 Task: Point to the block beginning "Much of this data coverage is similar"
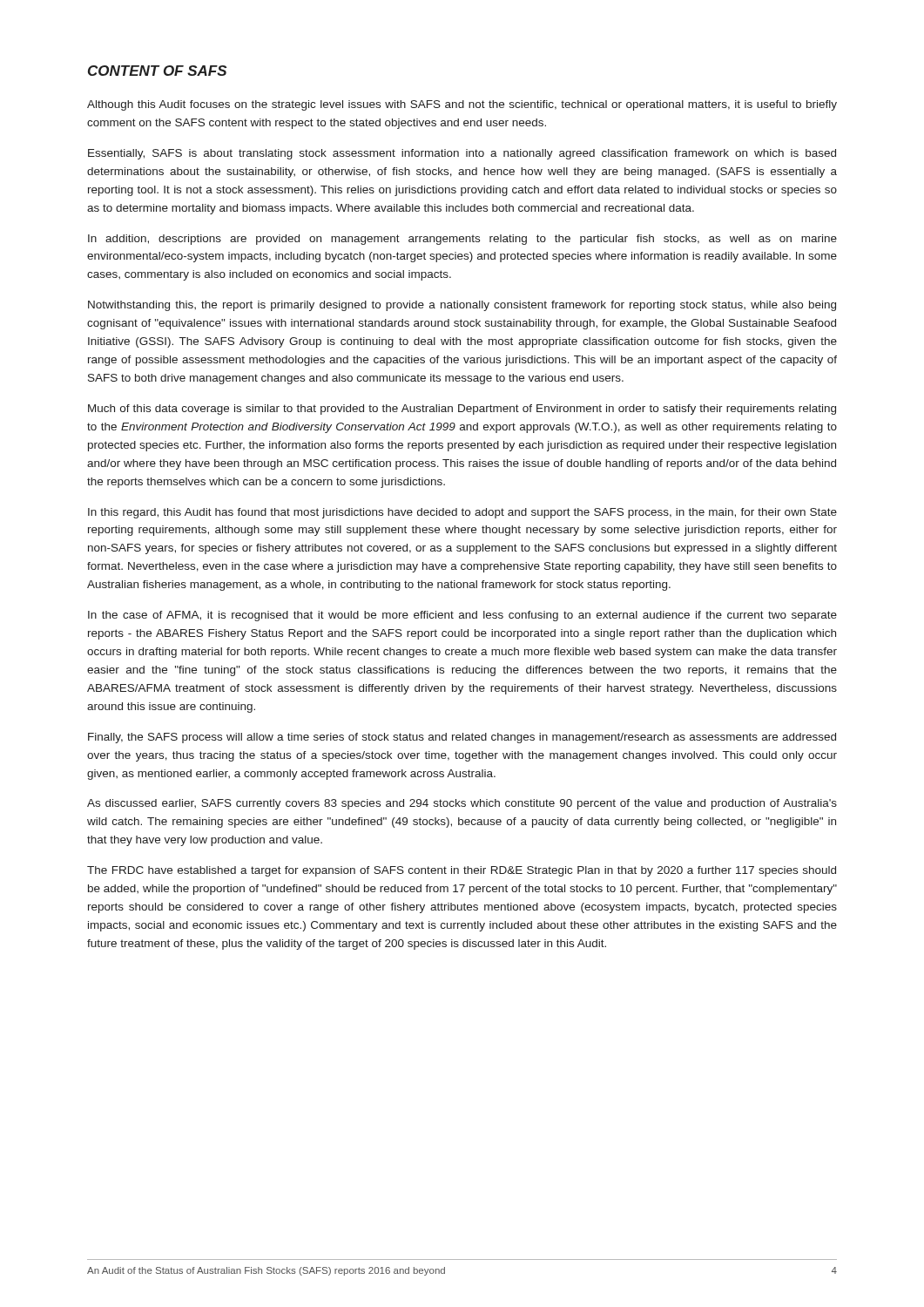(462, 445)
